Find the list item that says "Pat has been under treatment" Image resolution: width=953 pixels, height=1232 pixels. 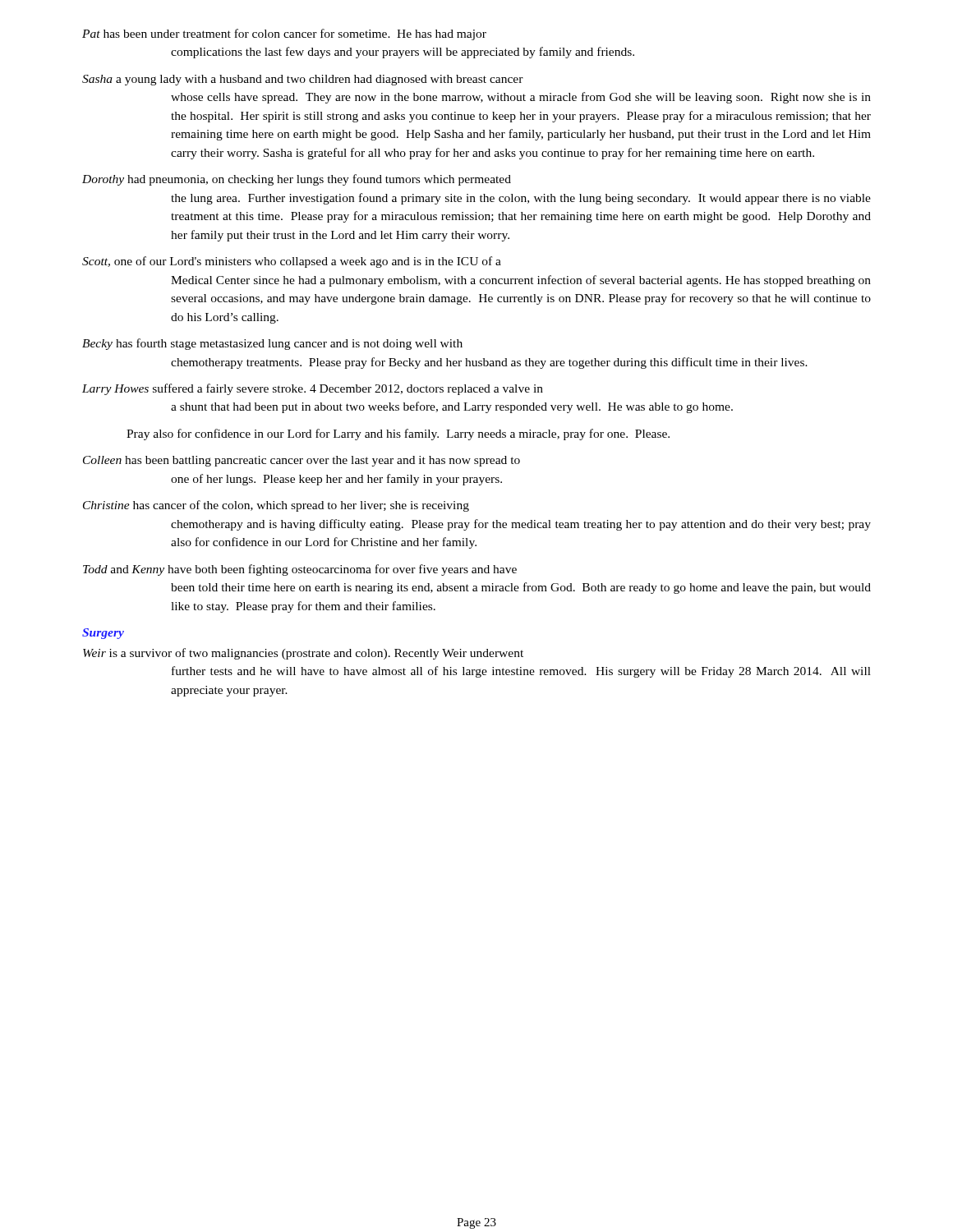pyautogui.click(x=476, y=44)
